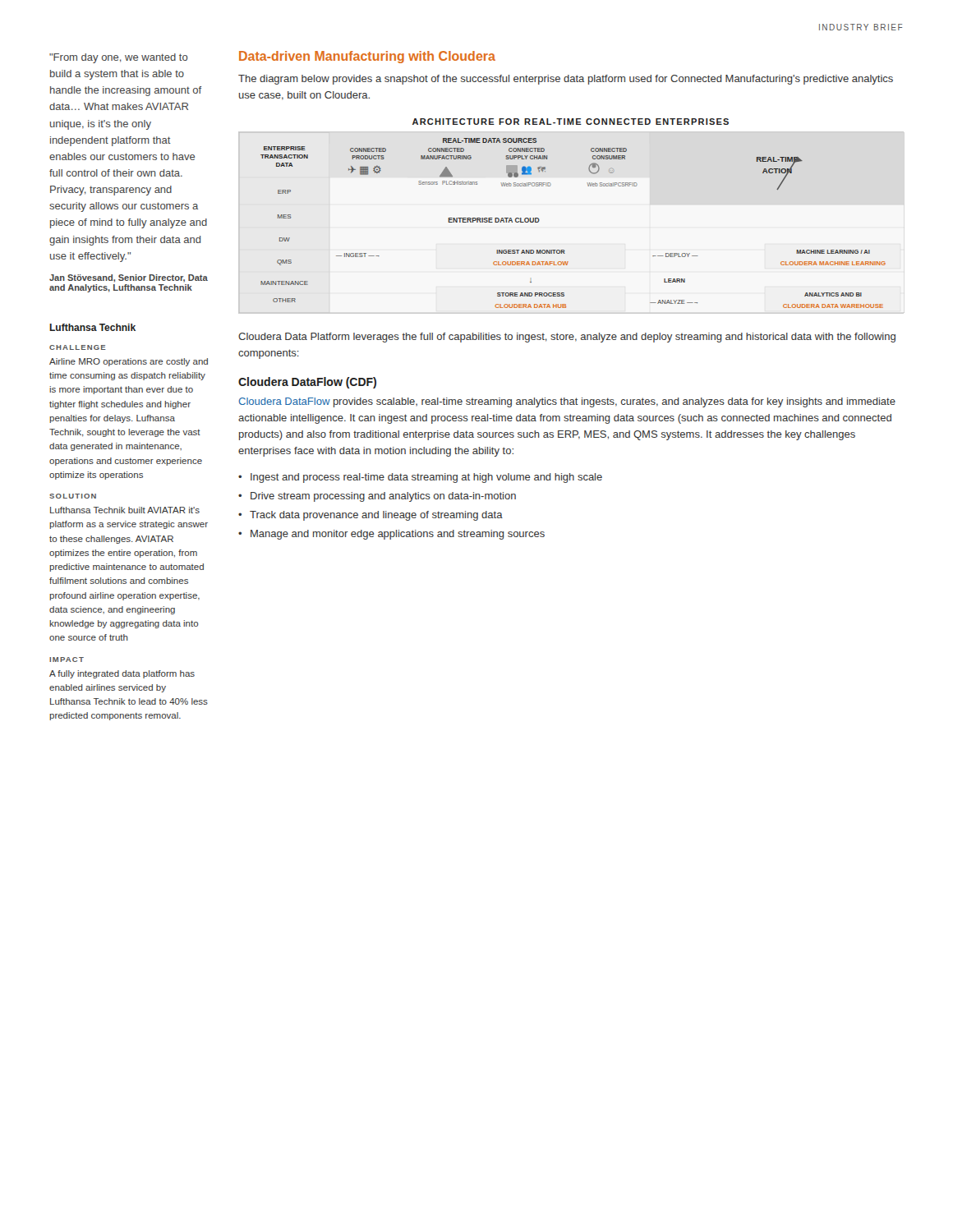
Task: Find the text starting "Ingest and process real-time"
Action: 426,477
